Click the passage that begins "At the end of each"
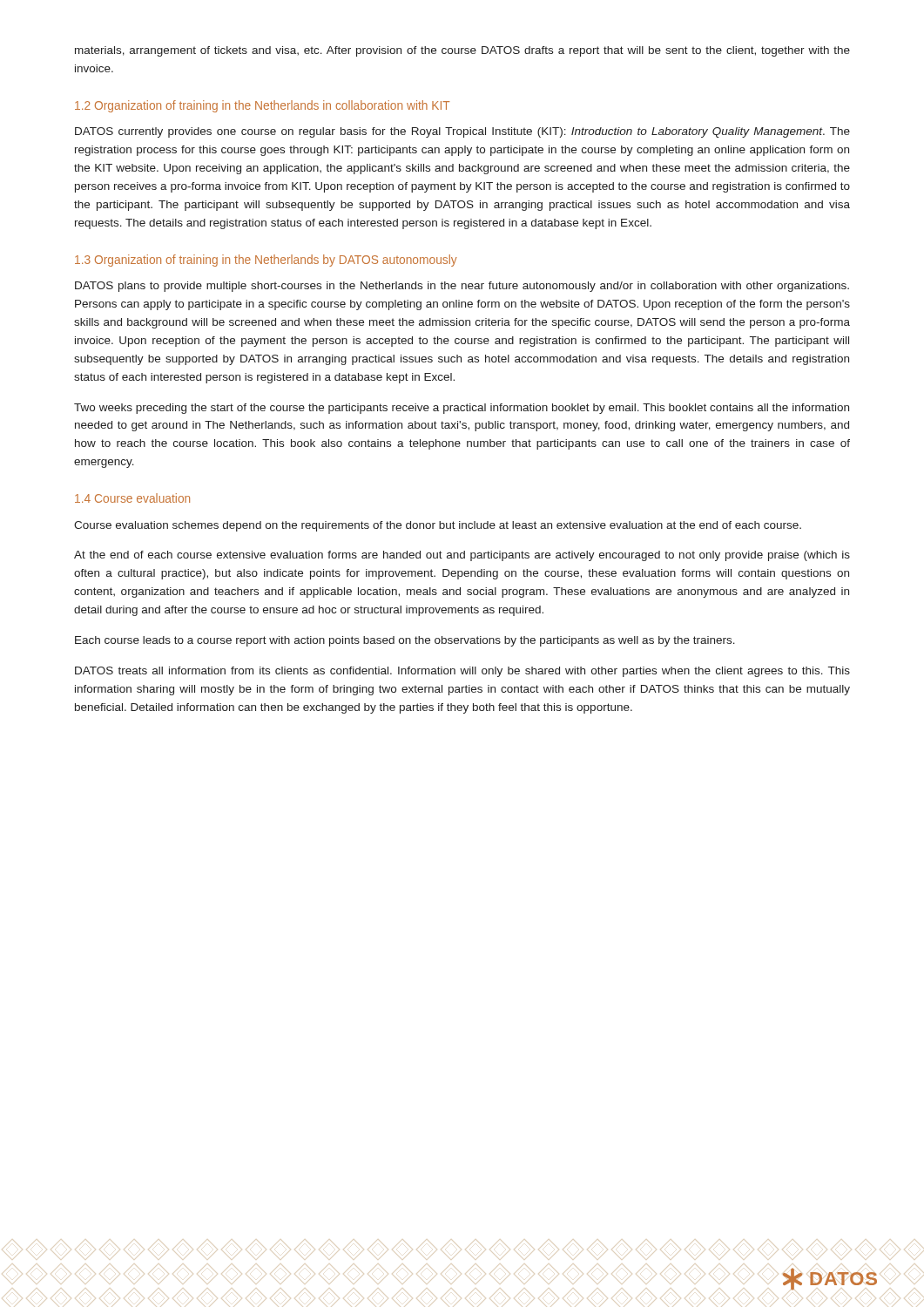This screenshot has height=1307, width=924. 462,582
